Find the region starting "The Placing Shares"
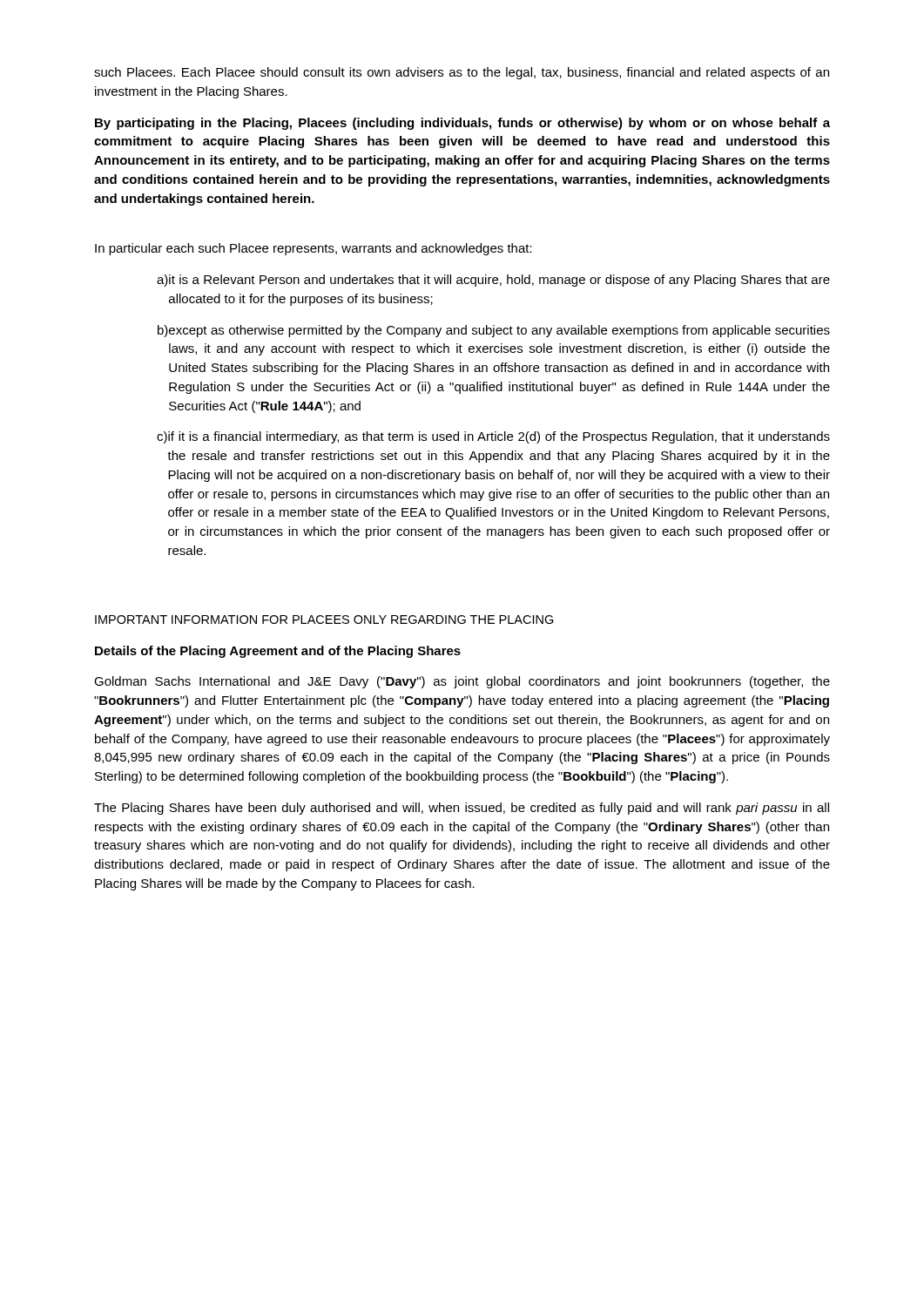This screenshot has width=924, height=1307. click(462, 845)
